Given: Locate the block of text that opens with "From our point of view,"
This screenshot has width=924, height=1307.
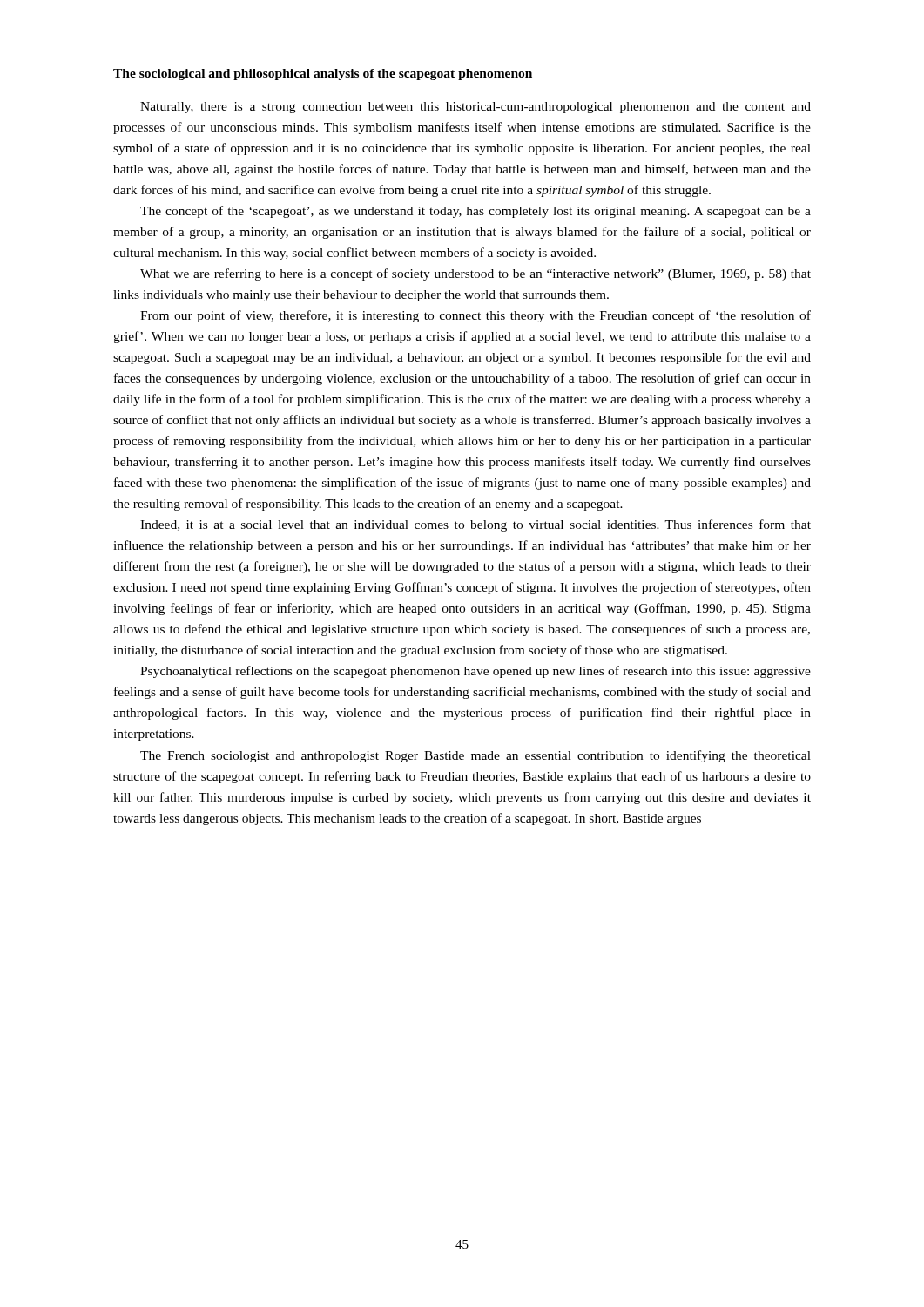Looking at the screenshot, I should click(462, 409).
